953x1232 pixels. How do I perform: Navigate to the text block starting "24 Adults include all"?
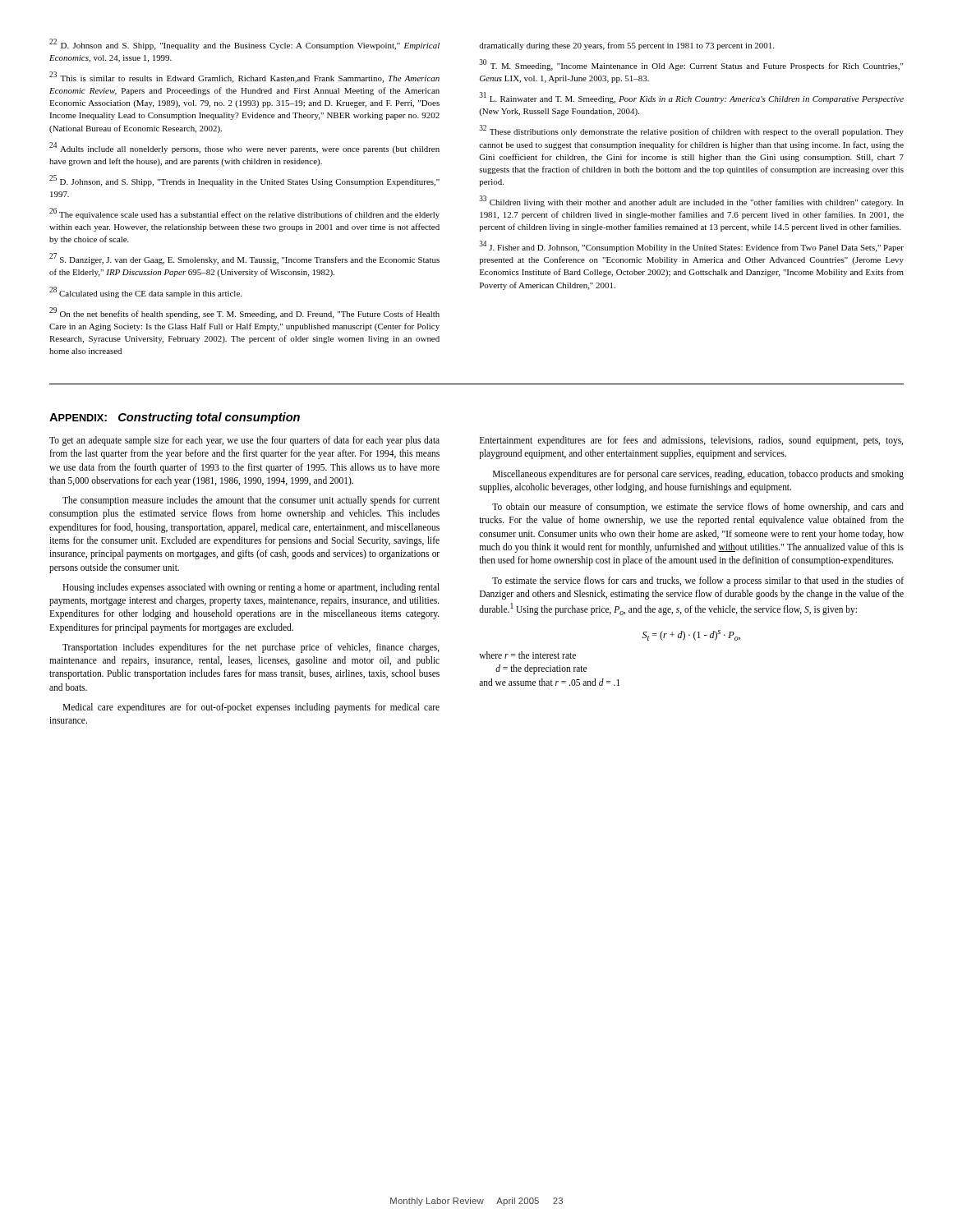coord(244,154)
